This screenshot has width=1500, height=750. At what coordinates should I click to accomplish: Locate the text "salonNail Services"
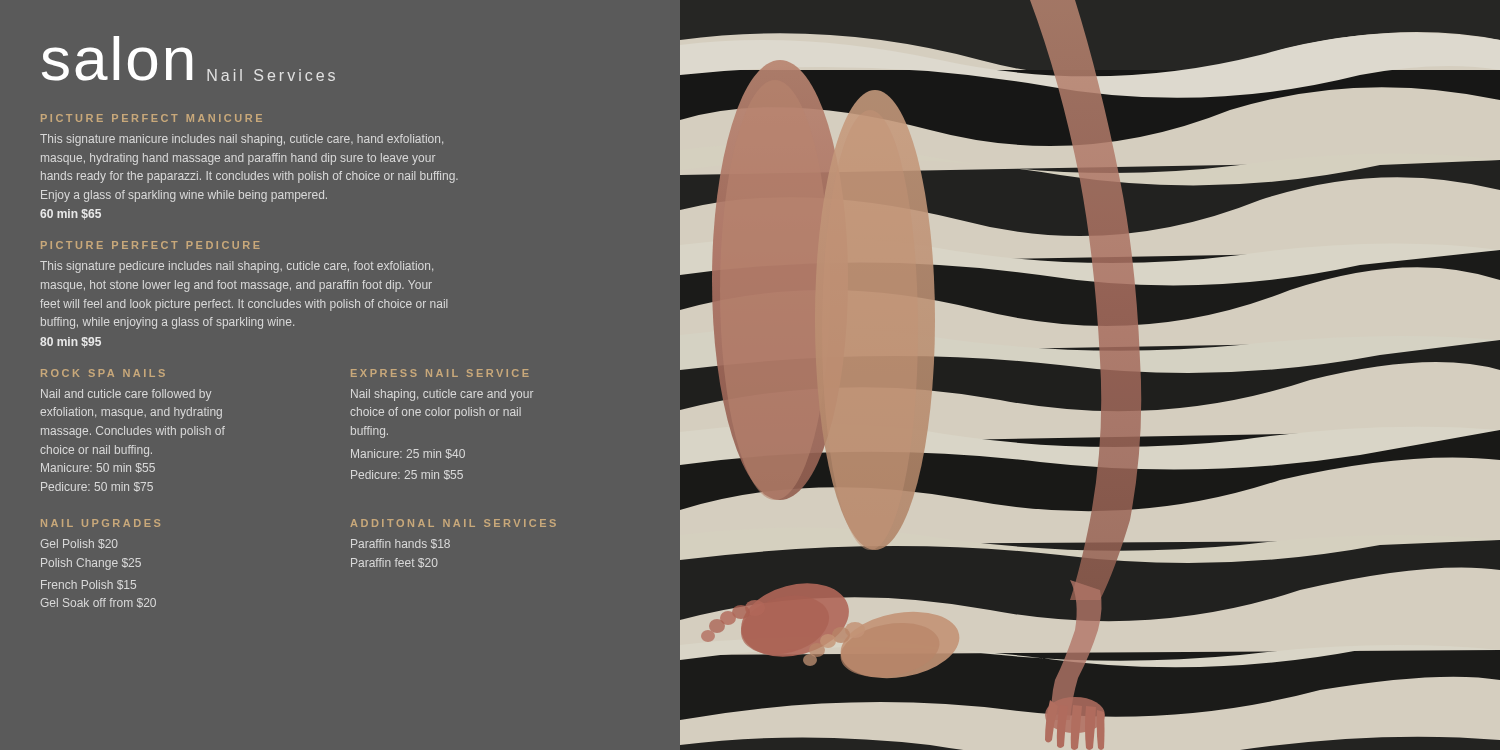pyautogui.click(x=189, y=59)
